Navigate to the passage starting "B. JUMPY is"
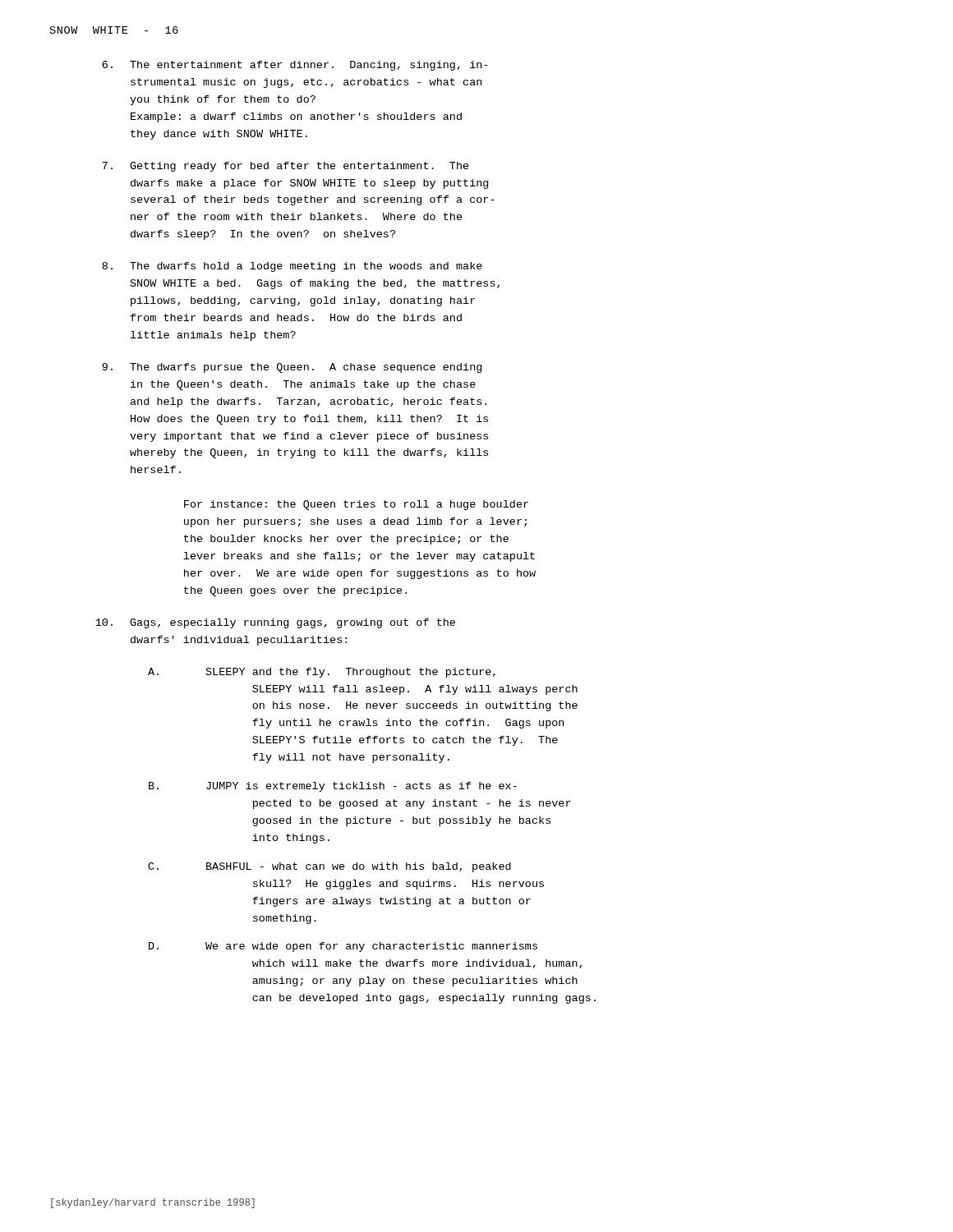This screenshot has height=1232, width=953. pyautogui.click(x=526, y=813)
